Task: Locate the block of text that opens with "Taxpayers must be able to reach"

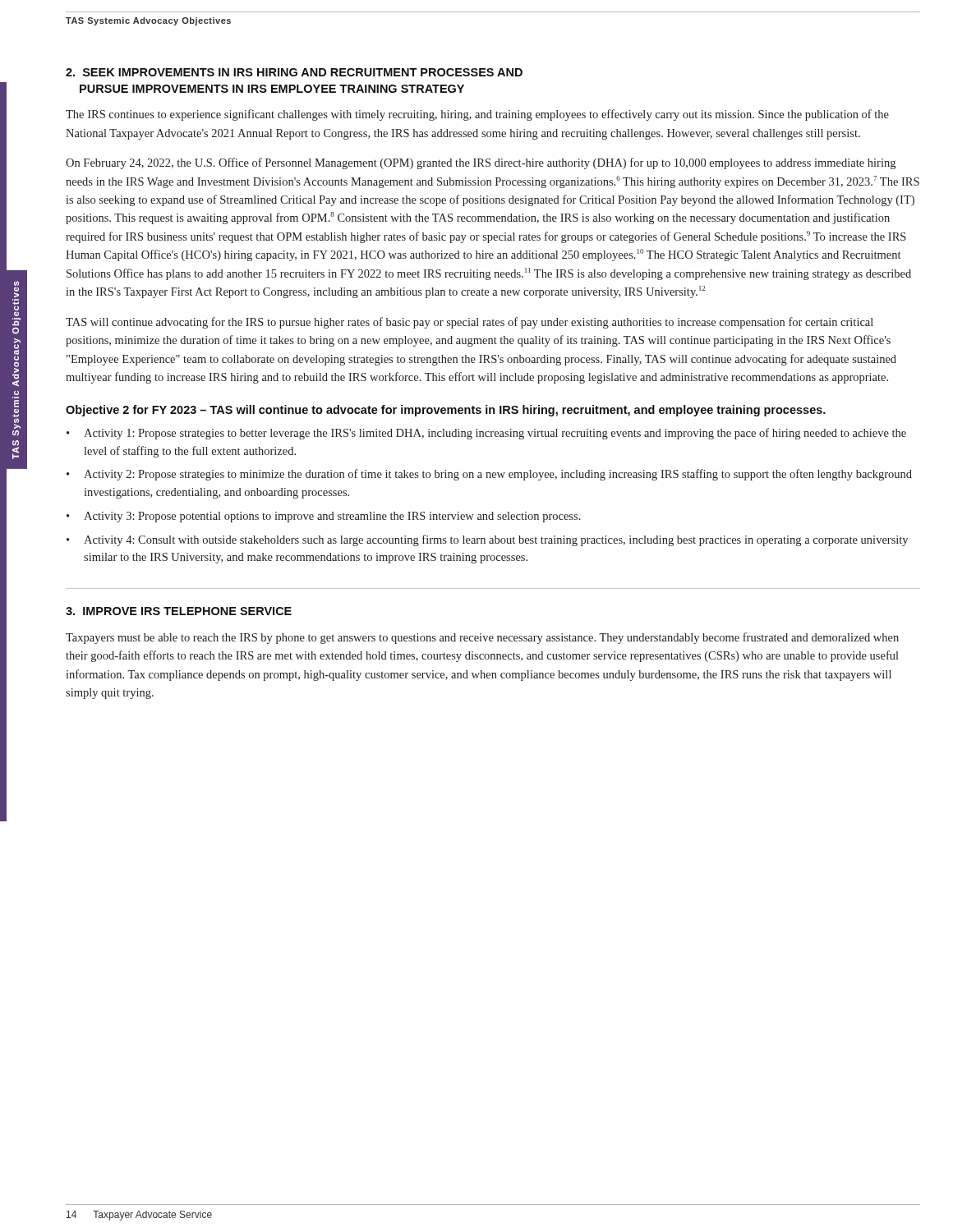Action: pyautogui.click(x=482, y=665)
